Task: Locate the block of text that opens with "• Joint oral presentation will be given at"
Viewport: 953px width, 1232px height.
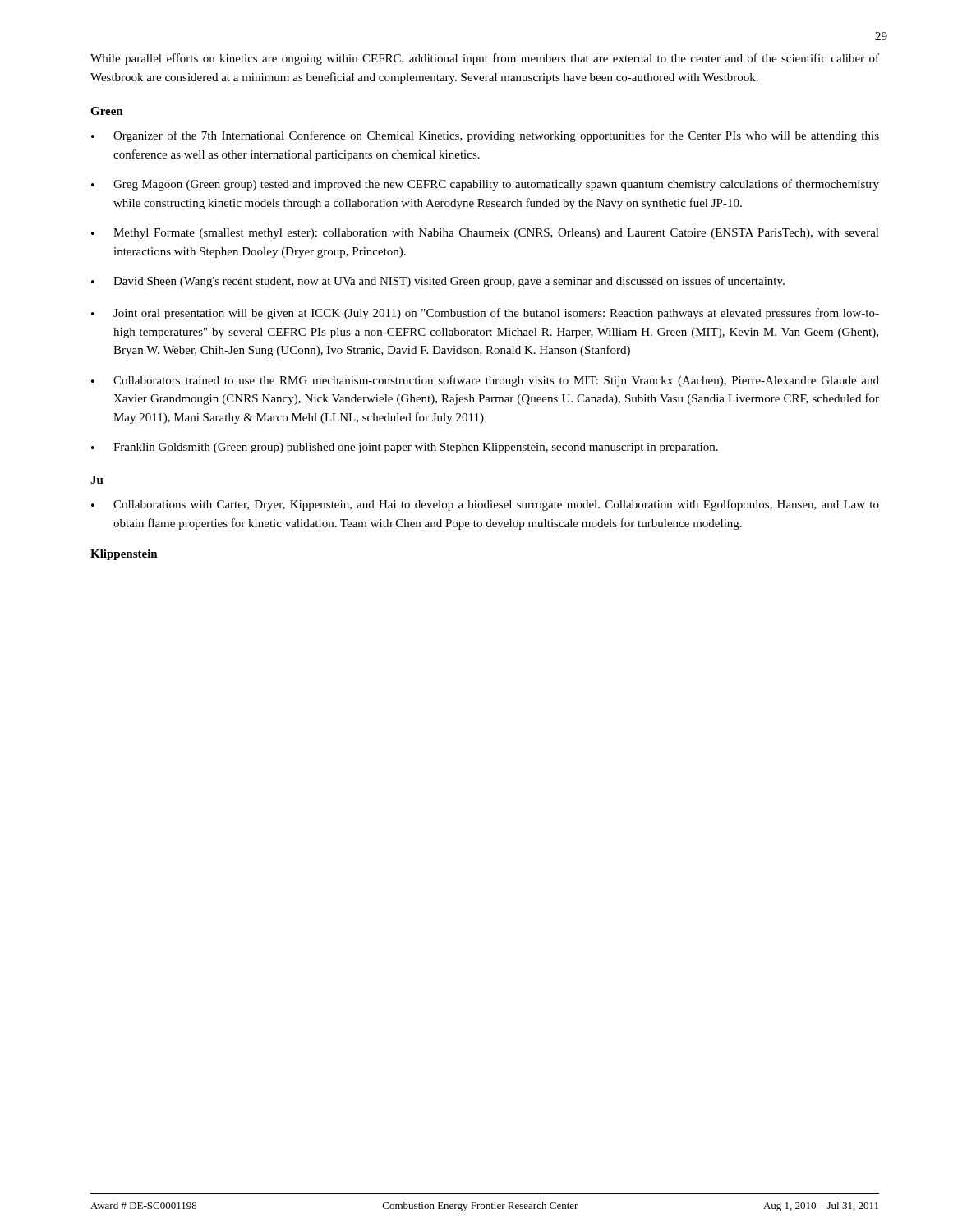Action: (485, 332)
